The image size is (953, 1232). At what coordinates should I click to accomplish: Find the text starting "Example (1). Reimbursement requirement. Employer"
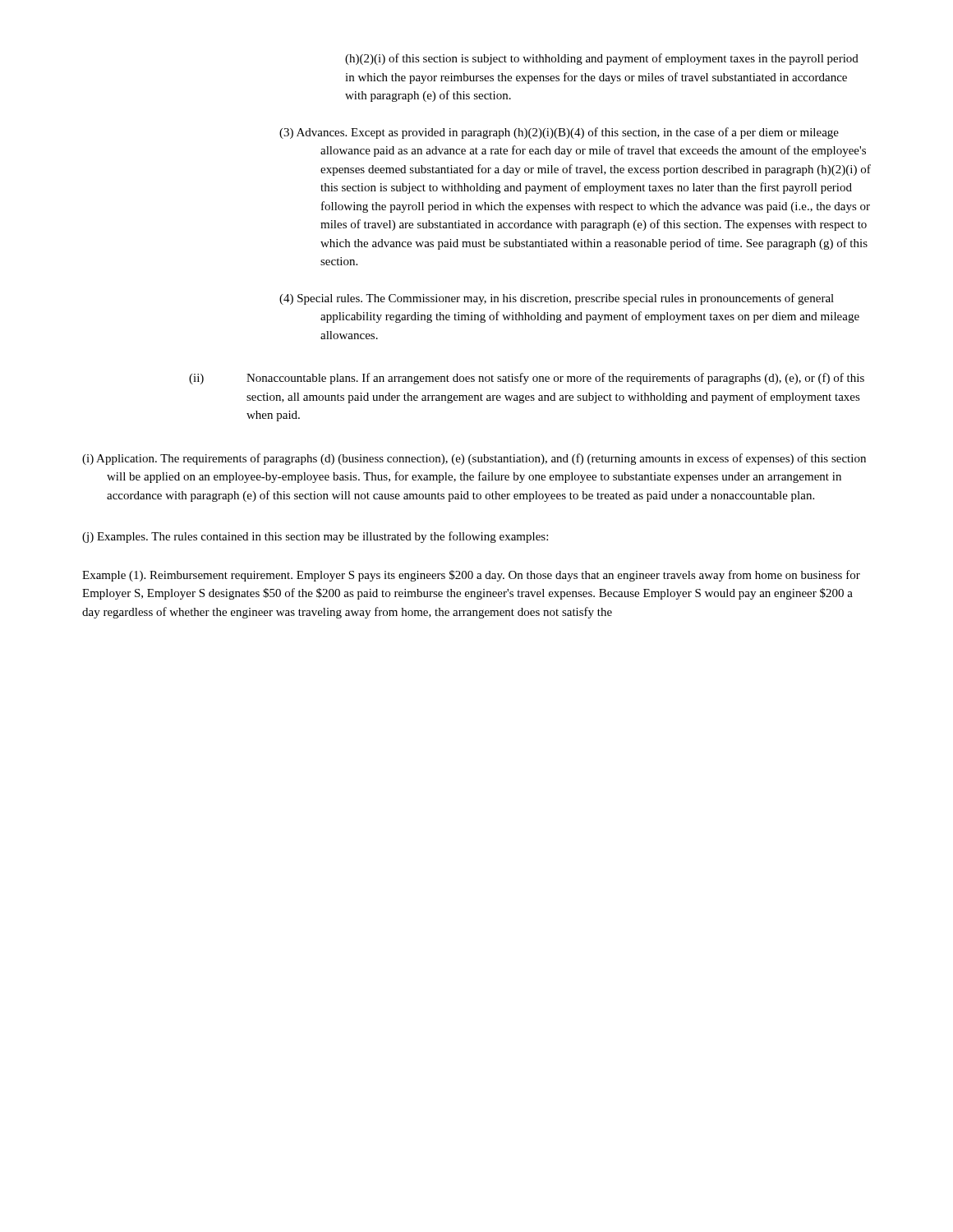coord(471,593)
